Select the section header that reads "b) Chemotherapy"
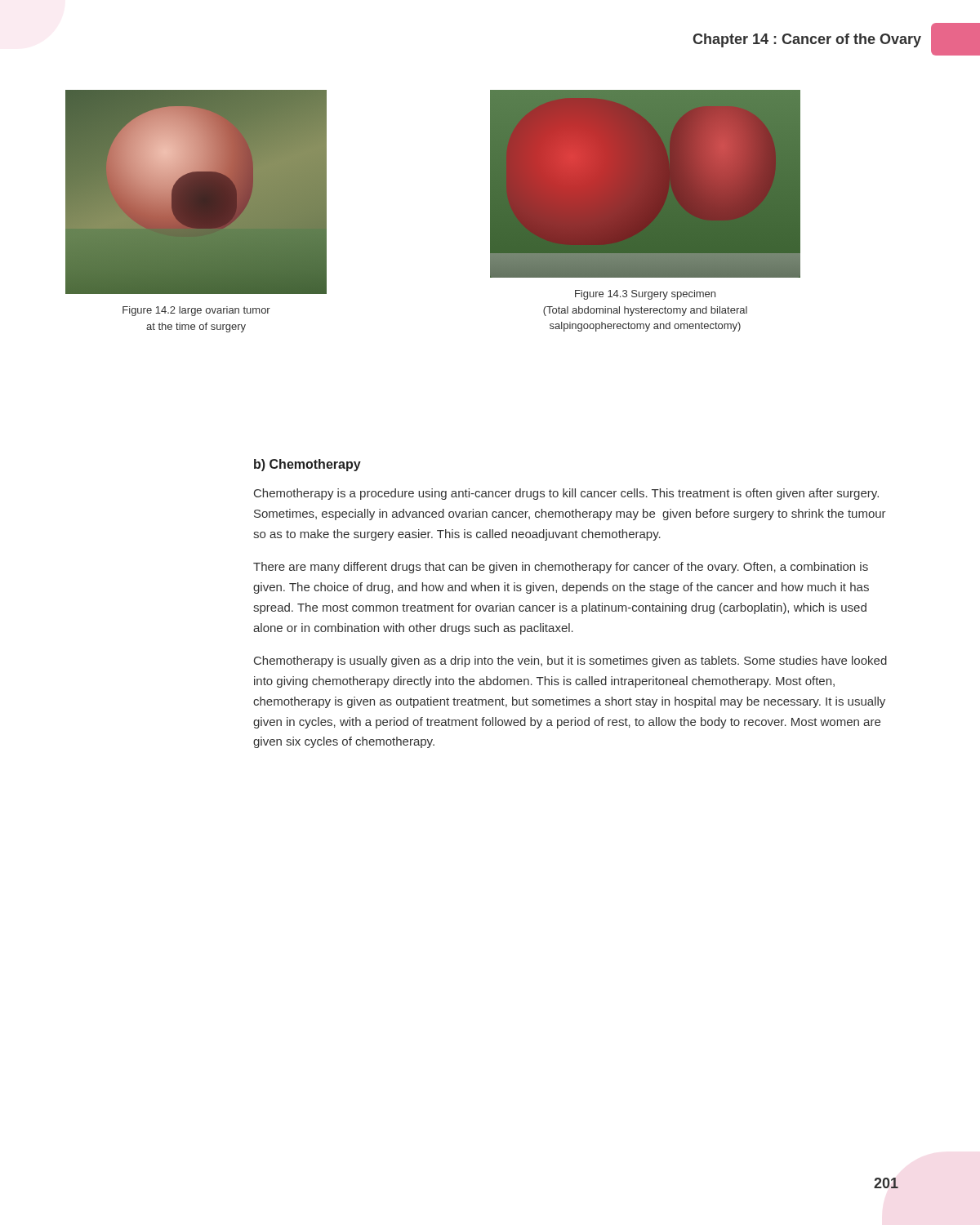This screenshot has height=1225, width=980. [307, 464]
